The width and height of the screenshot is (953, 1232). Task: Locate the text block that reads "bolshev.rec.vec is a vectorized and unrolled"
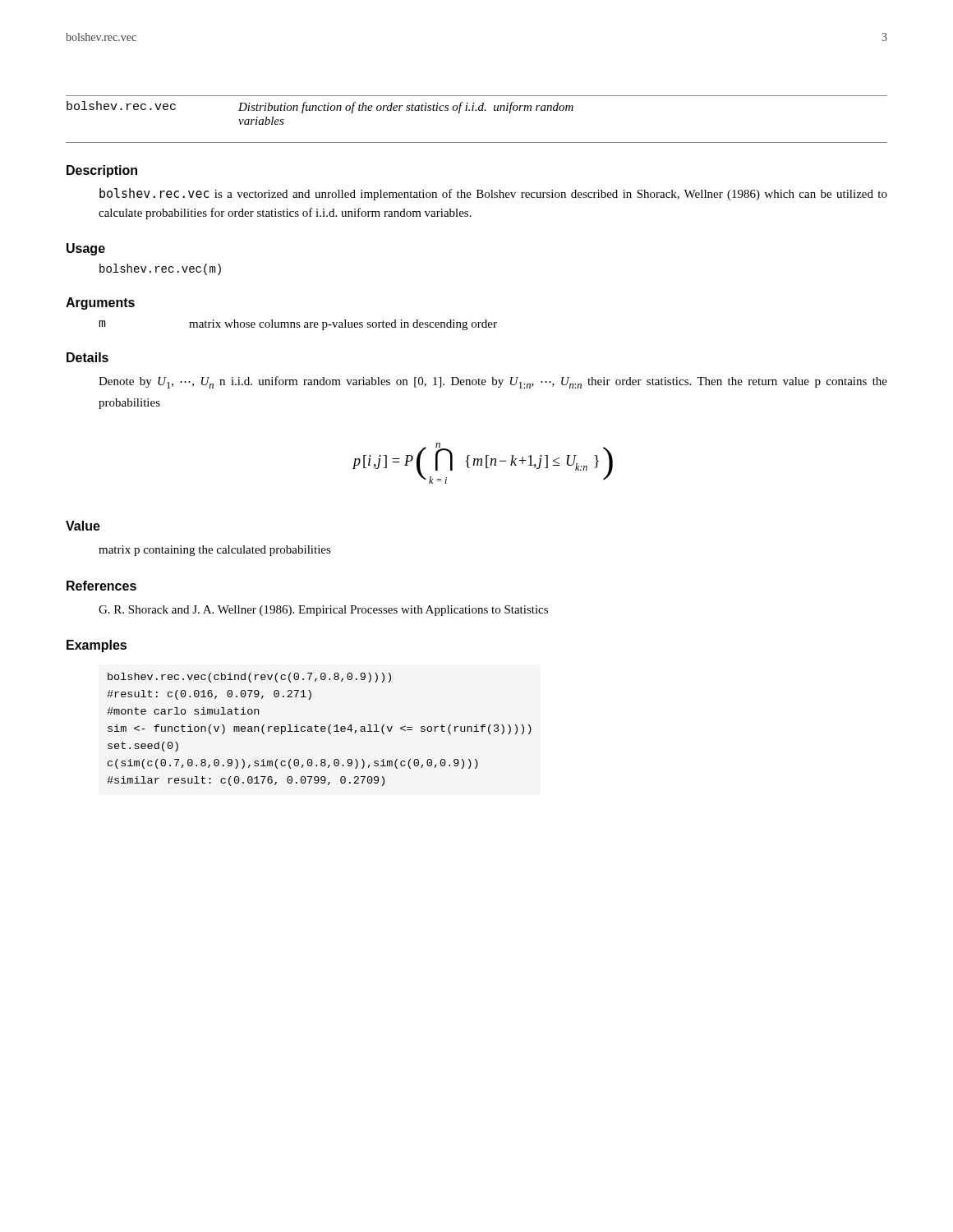tap(493, 203)
